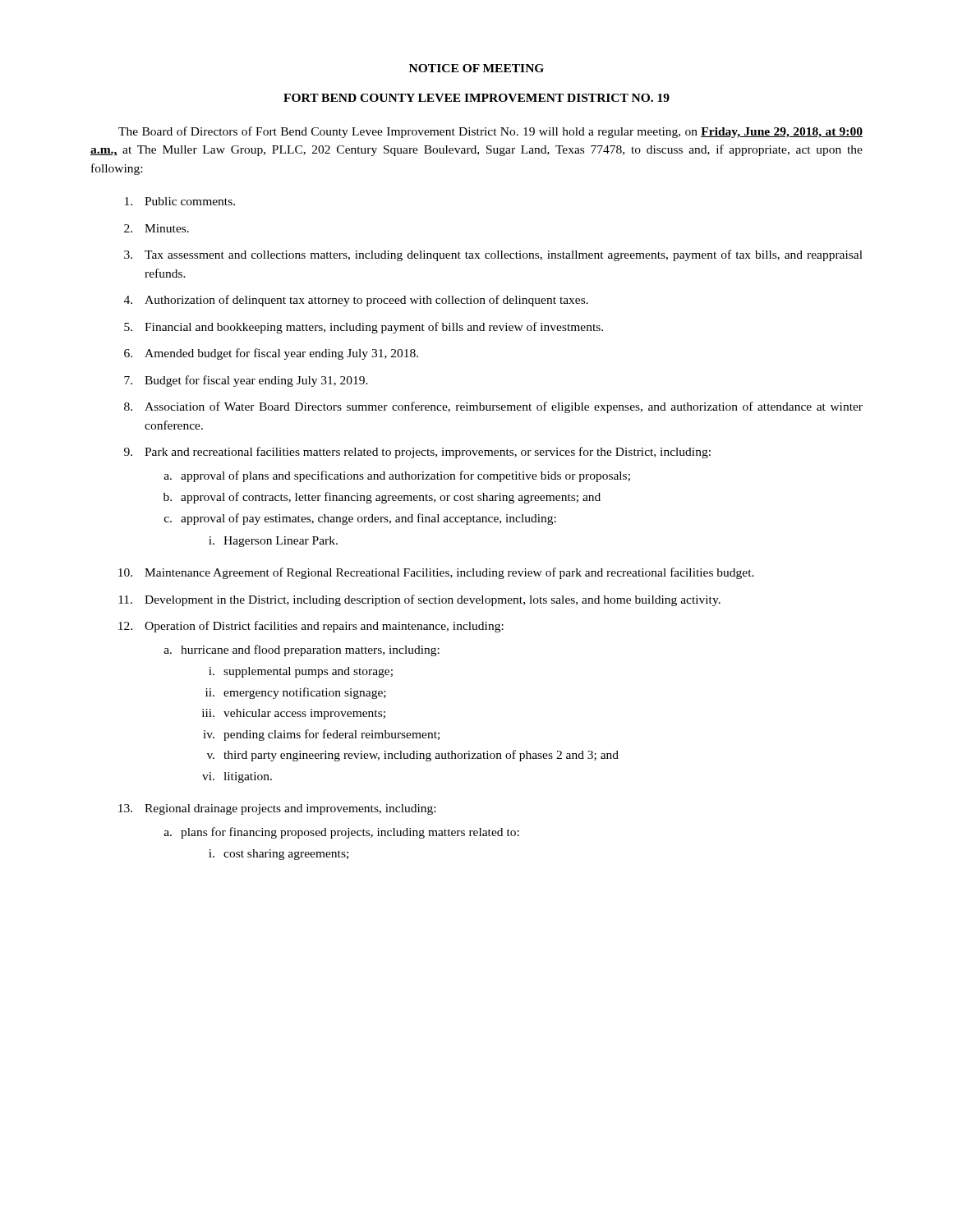Click the passage that begins "The Board of Directors of Fort Bend"

(476, 149)
